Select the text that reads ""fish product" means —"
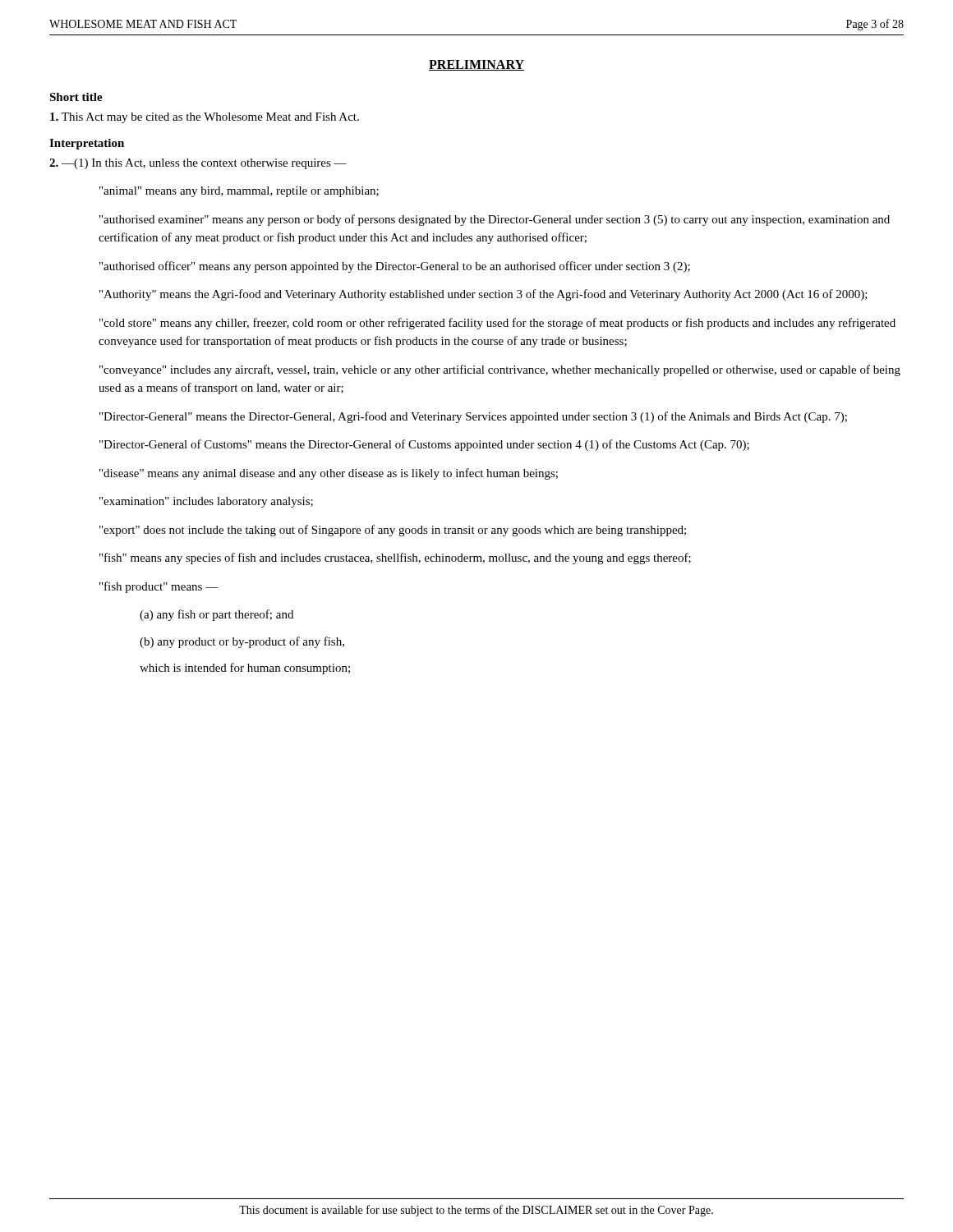953x1232 pixels. 158,586
